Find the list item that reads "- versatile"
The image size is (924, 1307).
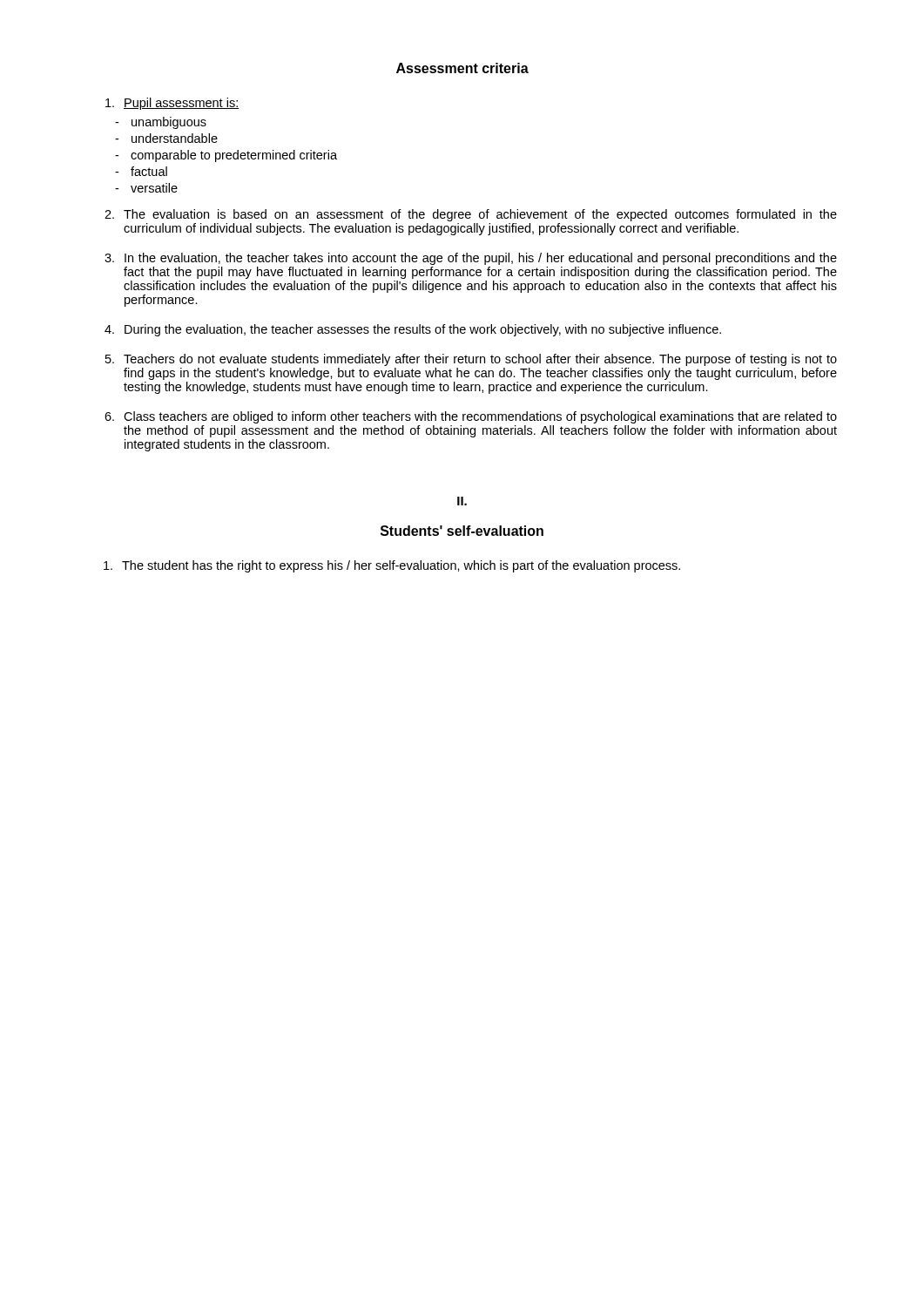pos(146,188)
